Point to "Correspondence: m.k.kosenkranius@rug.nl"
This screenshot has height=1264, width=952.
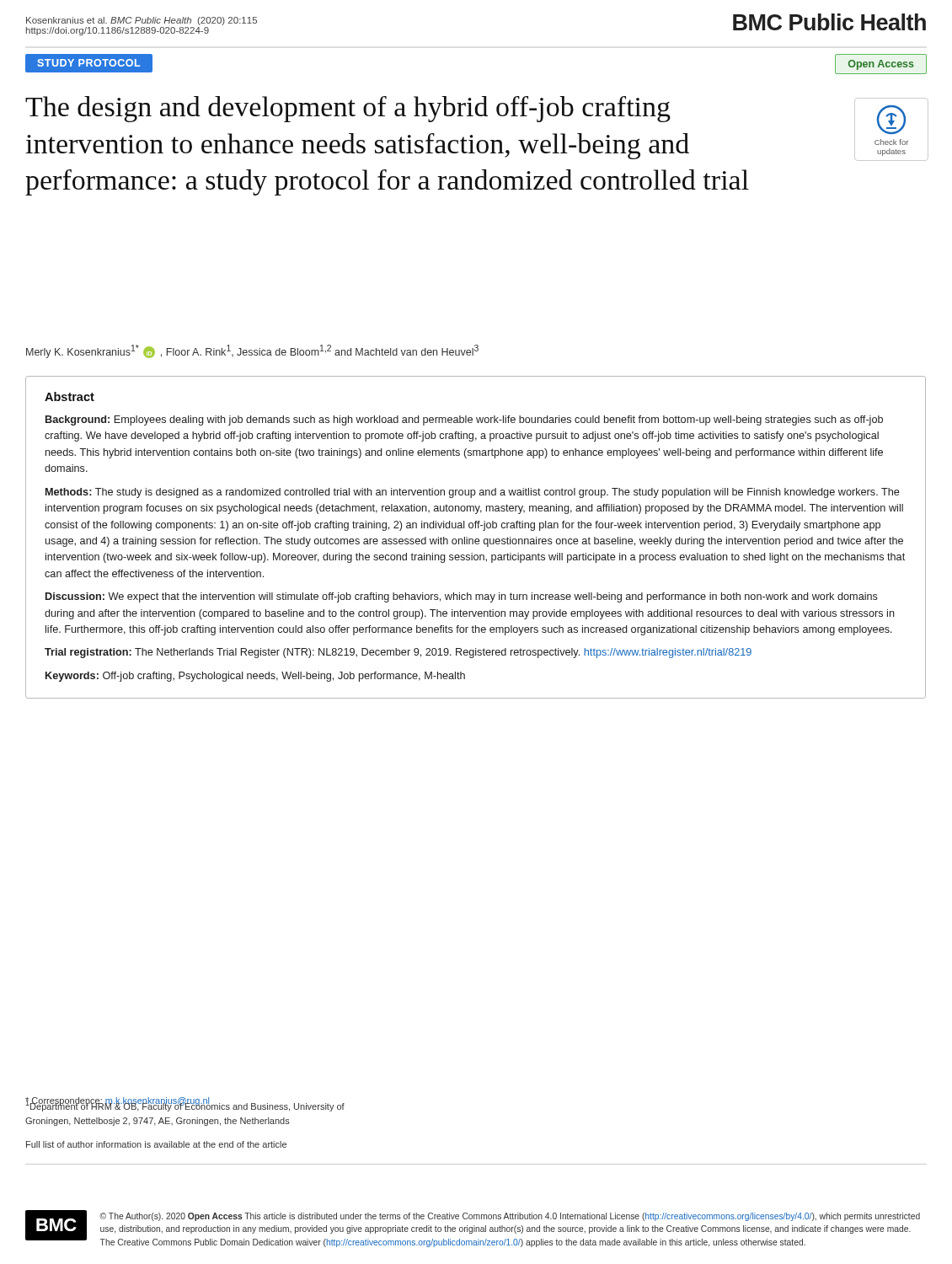pyautogui.click(x=118, y=1101)
